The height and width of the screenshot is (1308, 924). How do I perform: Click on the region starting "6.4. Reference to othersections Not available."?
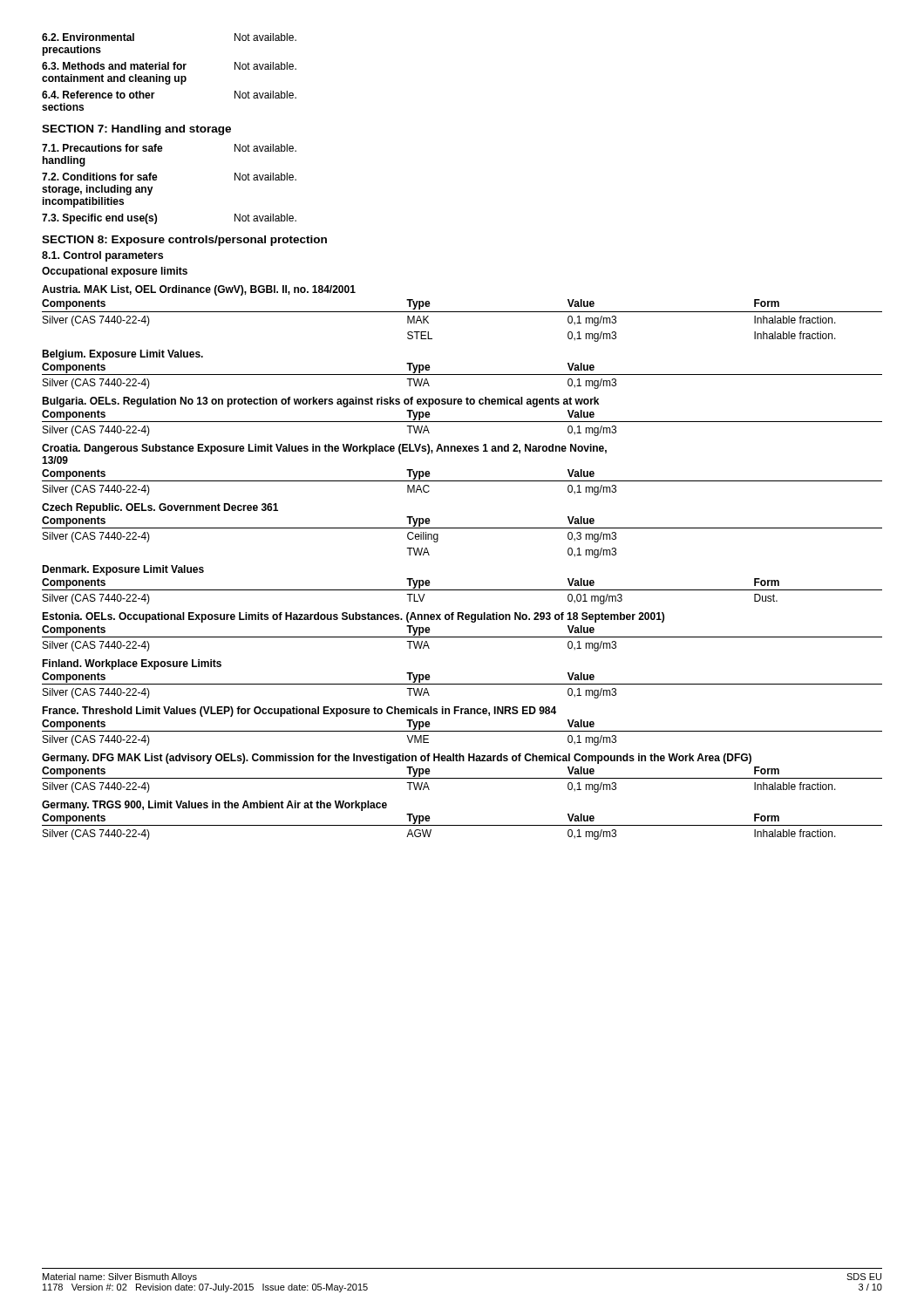[95, 95]
